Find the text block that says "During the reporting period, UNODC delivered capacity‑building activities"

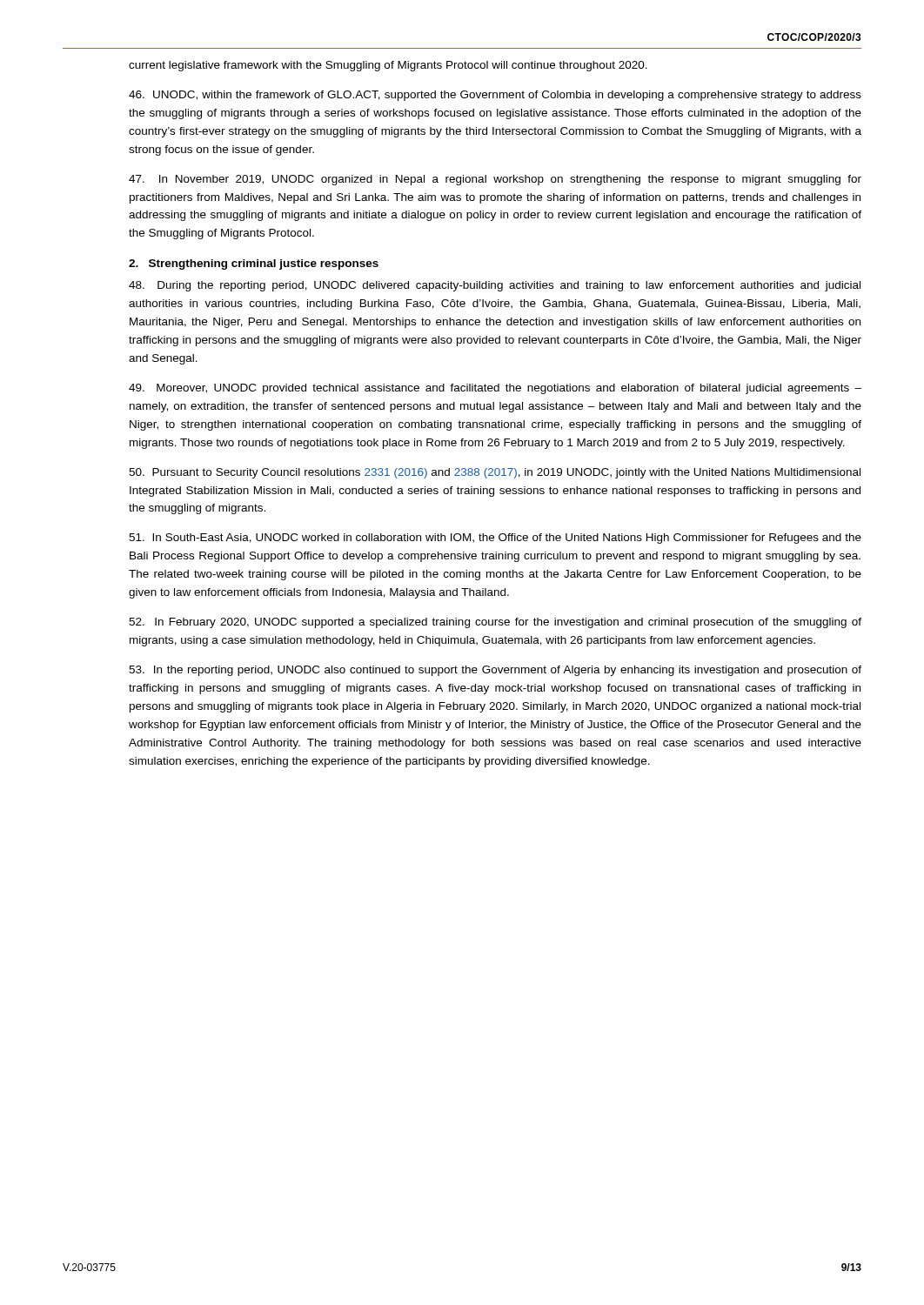(x=495, y=322)
